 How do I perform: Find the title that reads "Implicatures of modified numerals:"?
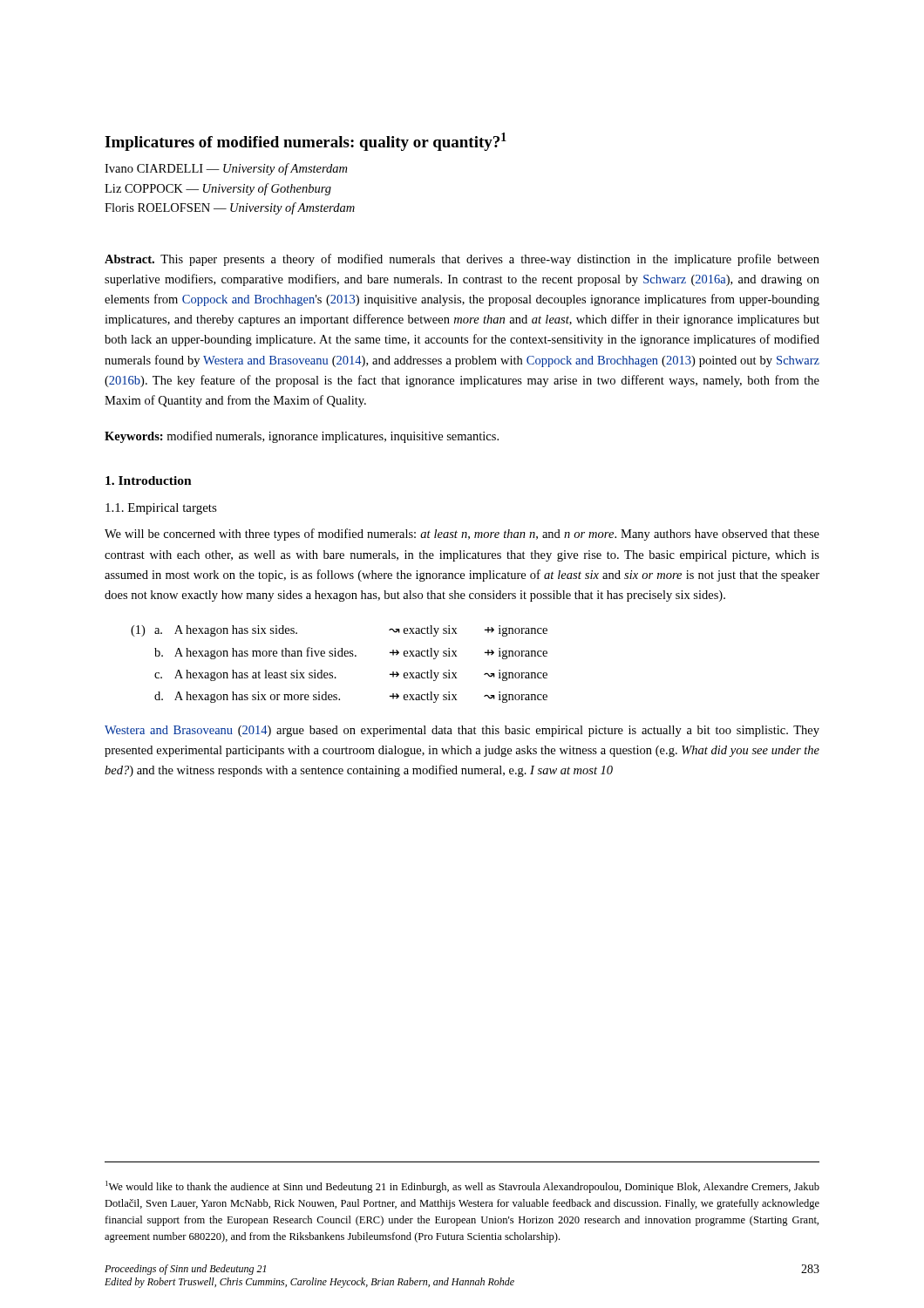pyautogui.click(x=306, y=141)
